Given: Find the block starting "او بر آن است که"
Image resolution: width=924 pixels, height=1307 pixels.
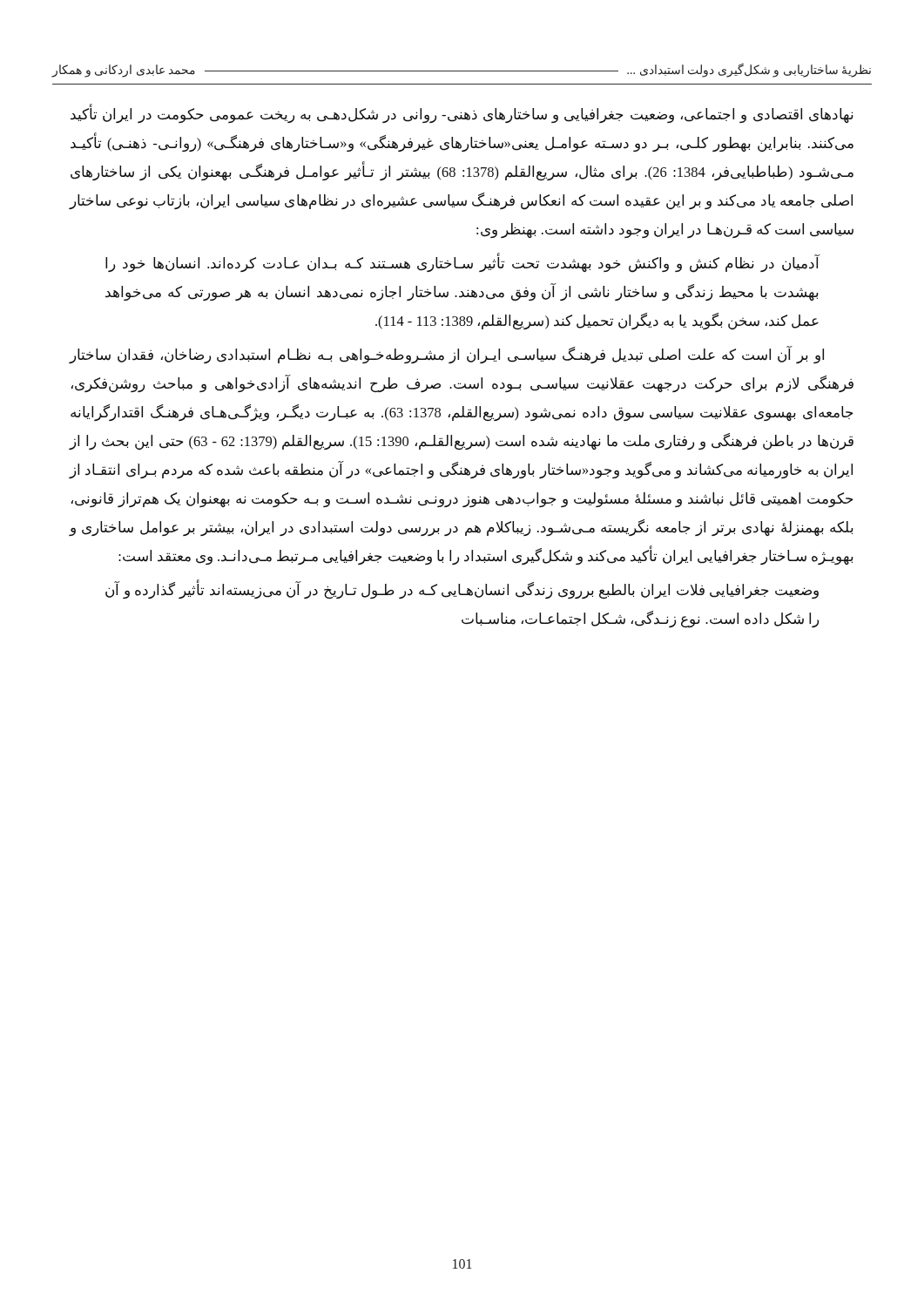Looking at the screenshot, I should coord(462,456).
